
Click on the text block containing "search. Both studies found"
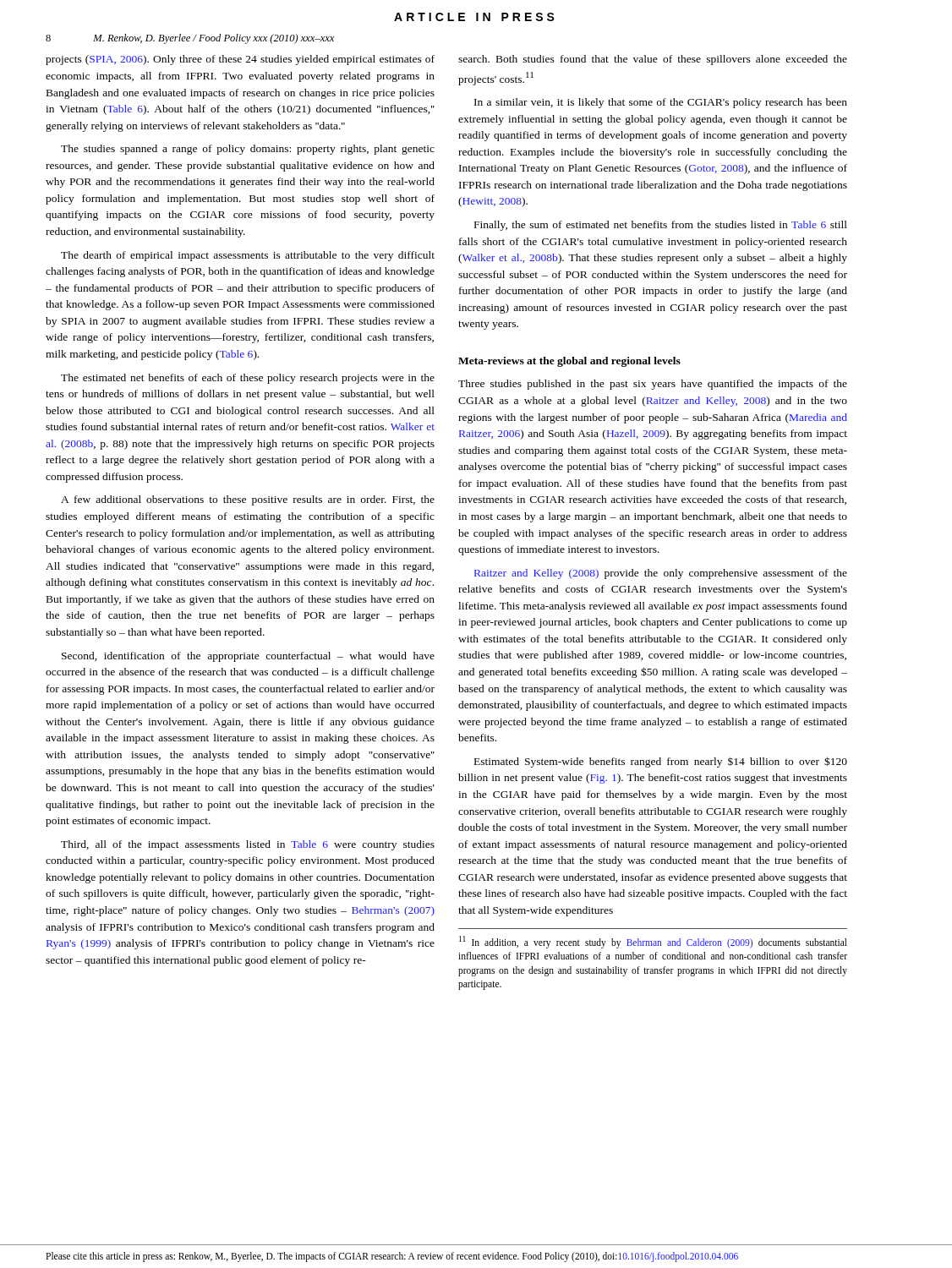pyautogui.click(x=653, y=192)
